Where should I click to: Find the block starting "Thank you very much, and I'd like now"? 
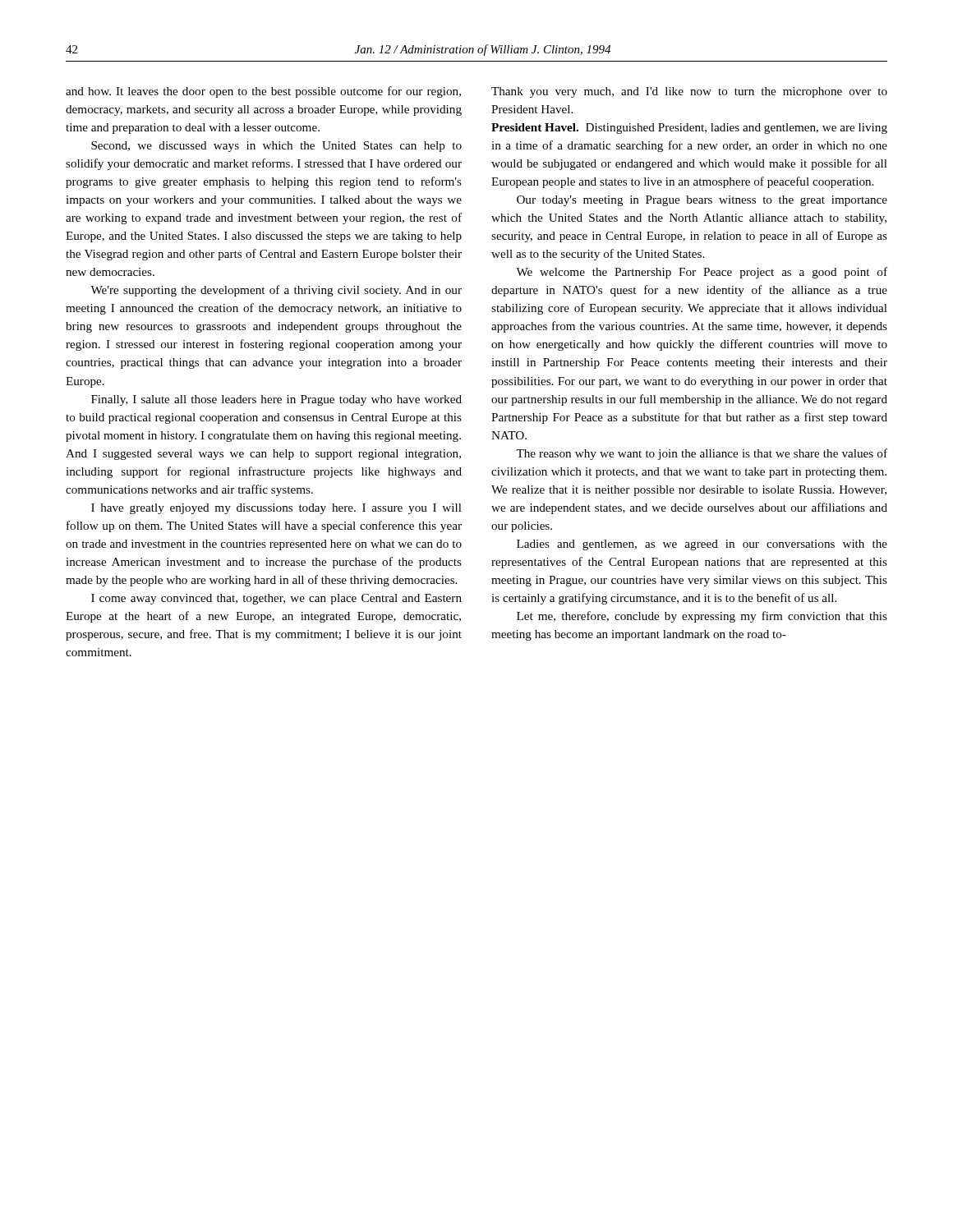click(x=689, y=363)
